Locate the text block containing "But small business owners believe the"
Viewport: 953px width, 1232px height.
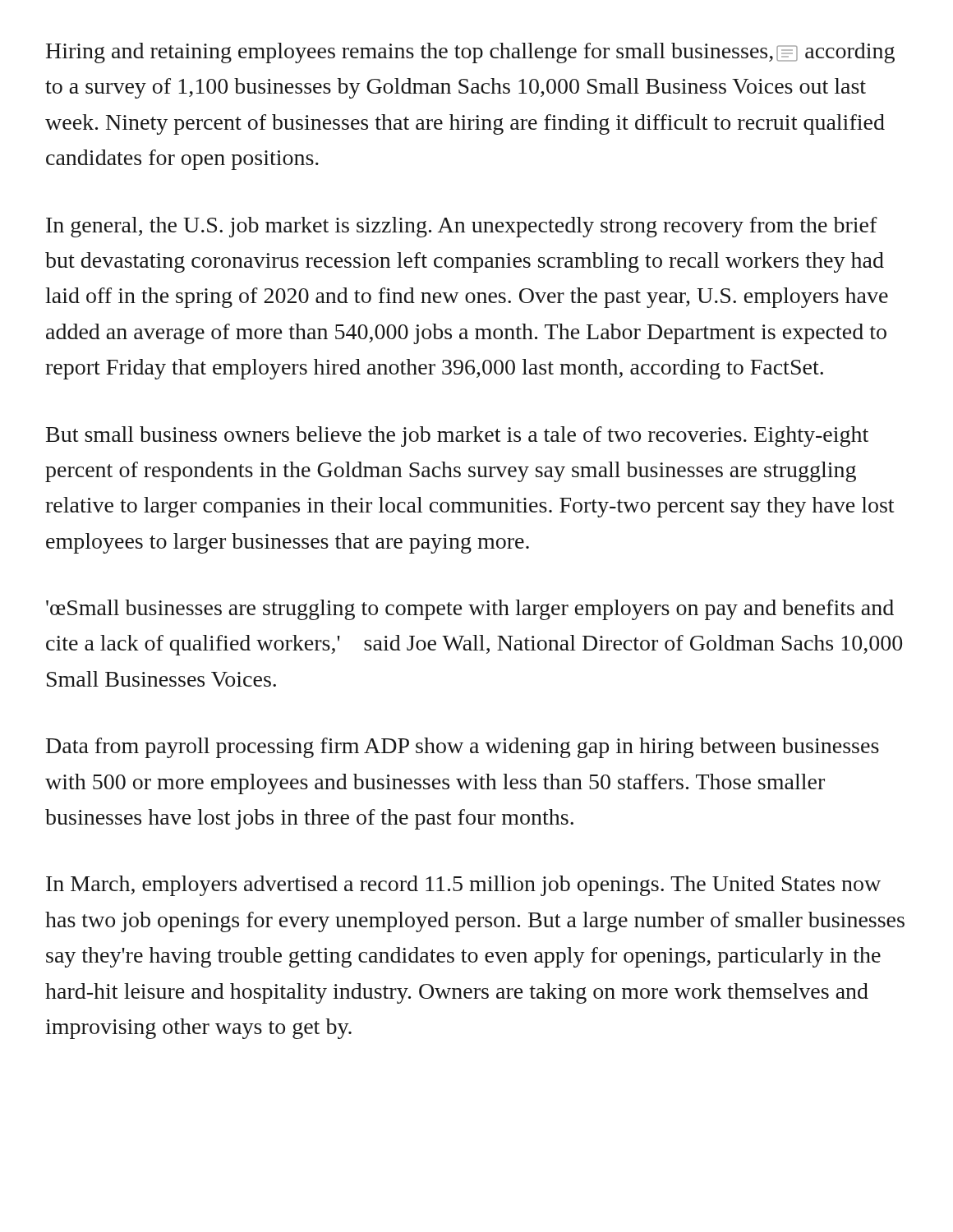(470, 487)
